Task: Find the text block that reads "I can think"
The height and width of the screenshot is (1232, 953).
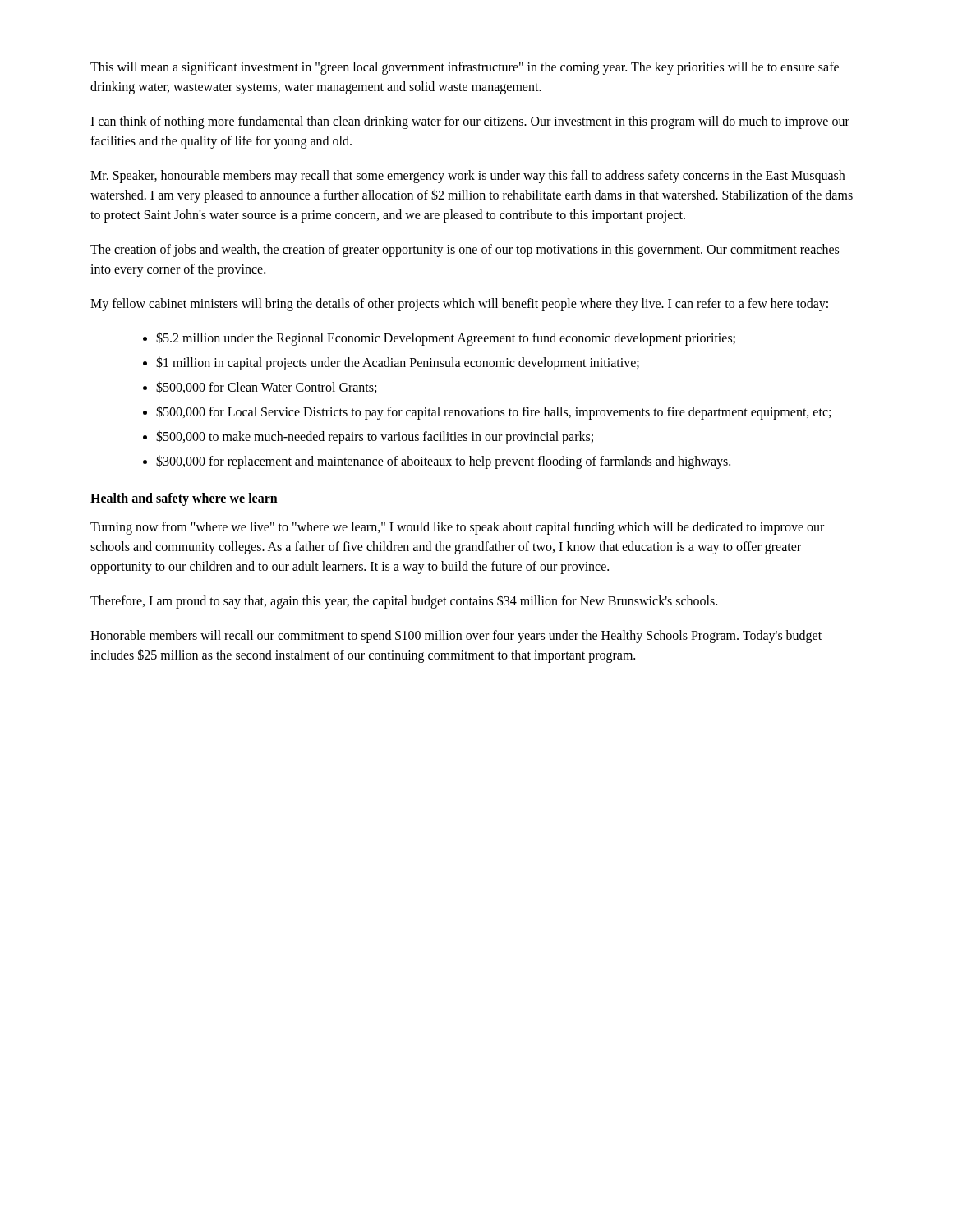Action: (x=470, y=131)
